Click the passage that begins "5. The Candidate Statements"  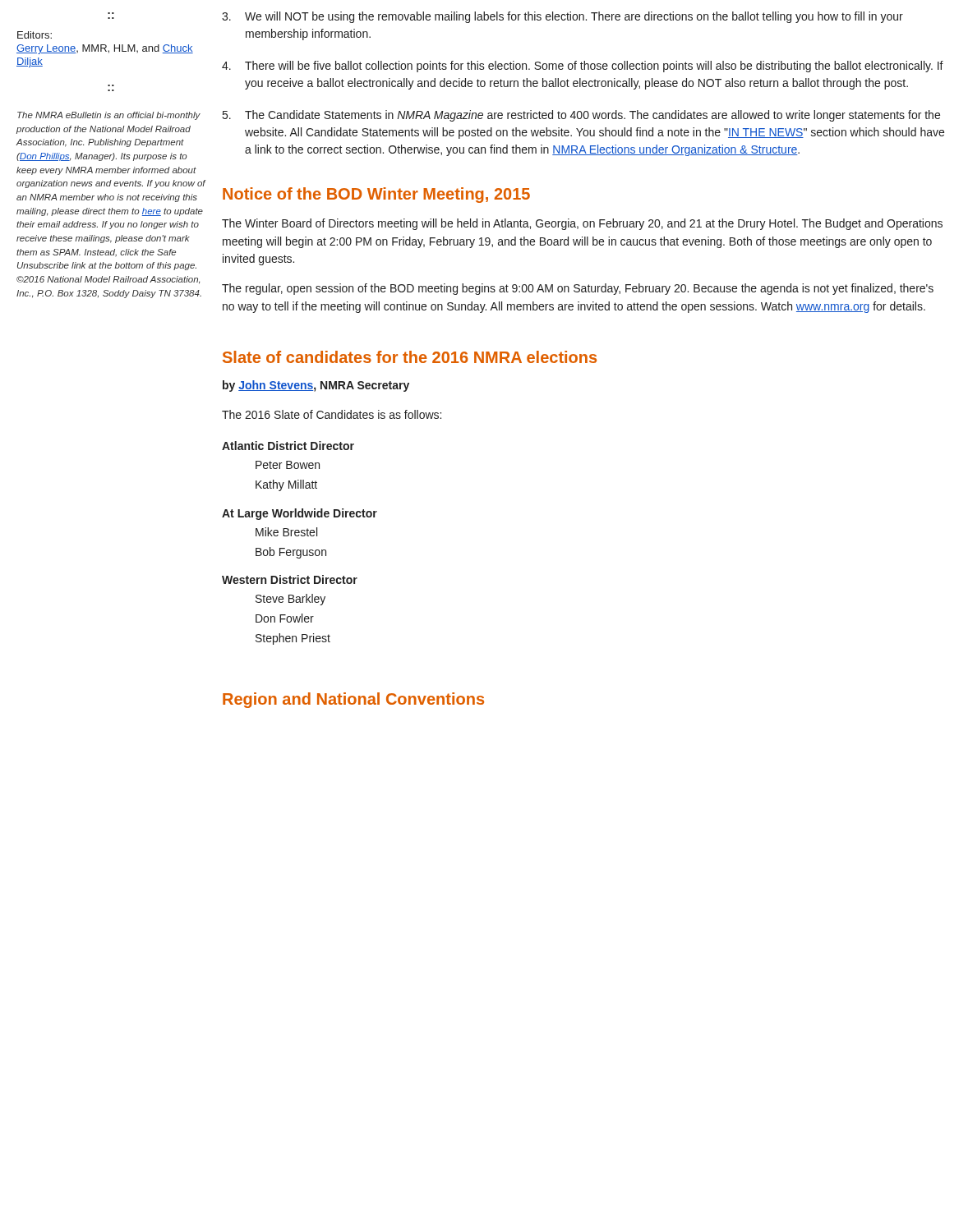[x=583, y=133]
